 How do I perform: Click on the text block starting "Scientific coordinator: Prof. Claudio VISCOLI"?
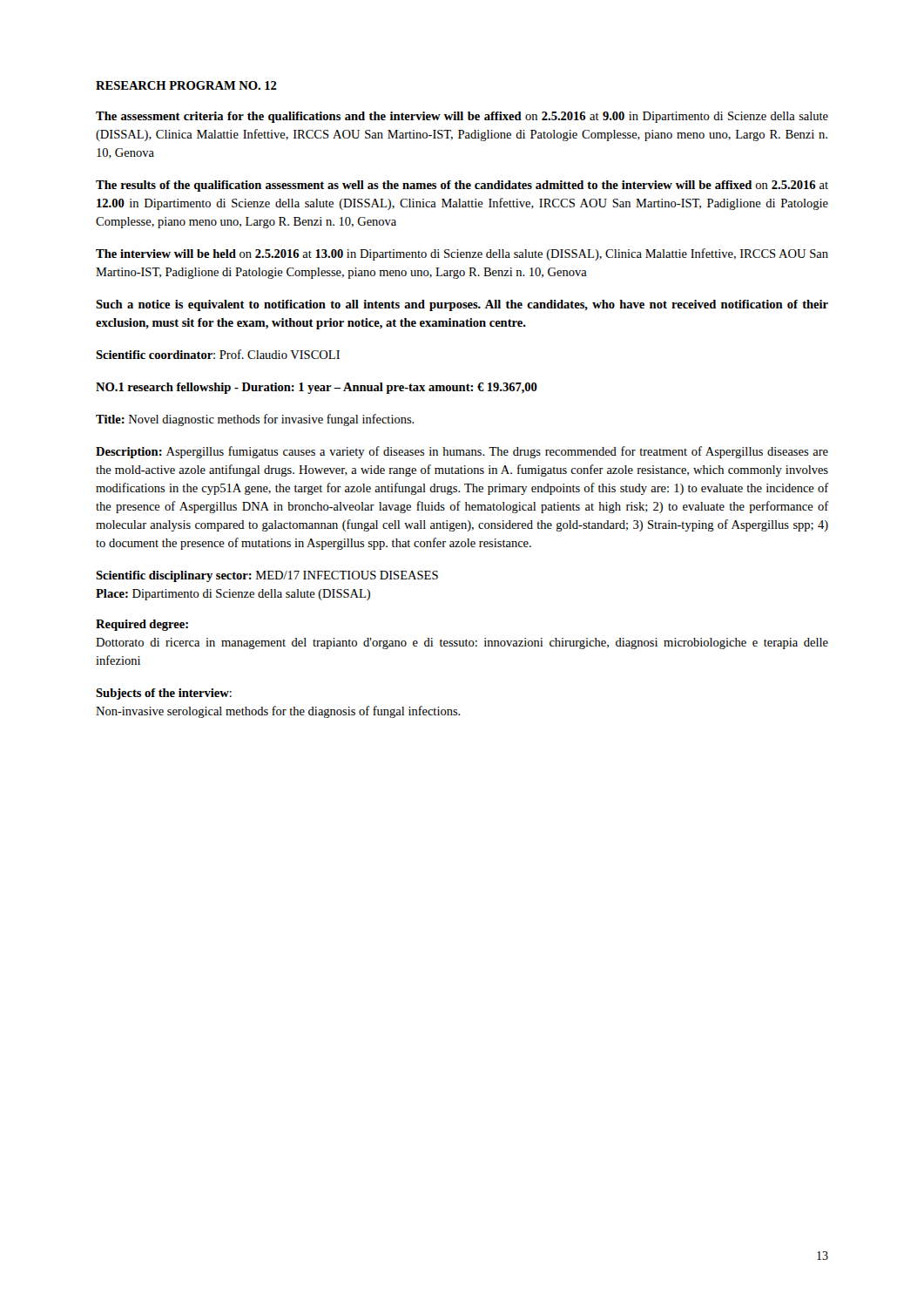point(218,355)
